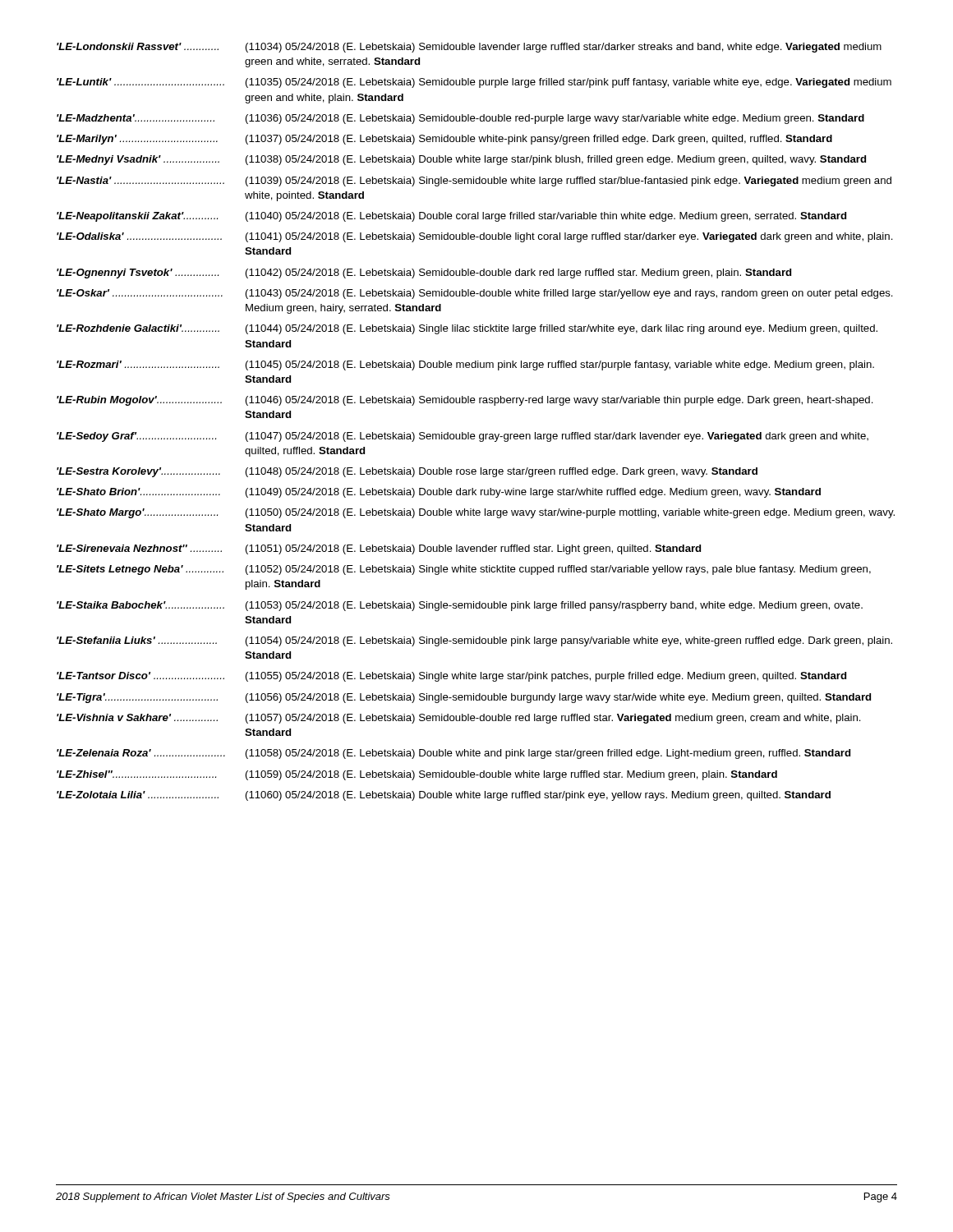Click on the passage starting "'LE-Tantsor Disco' ........................"
Image resolution: width=953 pixels, height=1232 pixels.
pyautogui.click(x=476, y=676)
